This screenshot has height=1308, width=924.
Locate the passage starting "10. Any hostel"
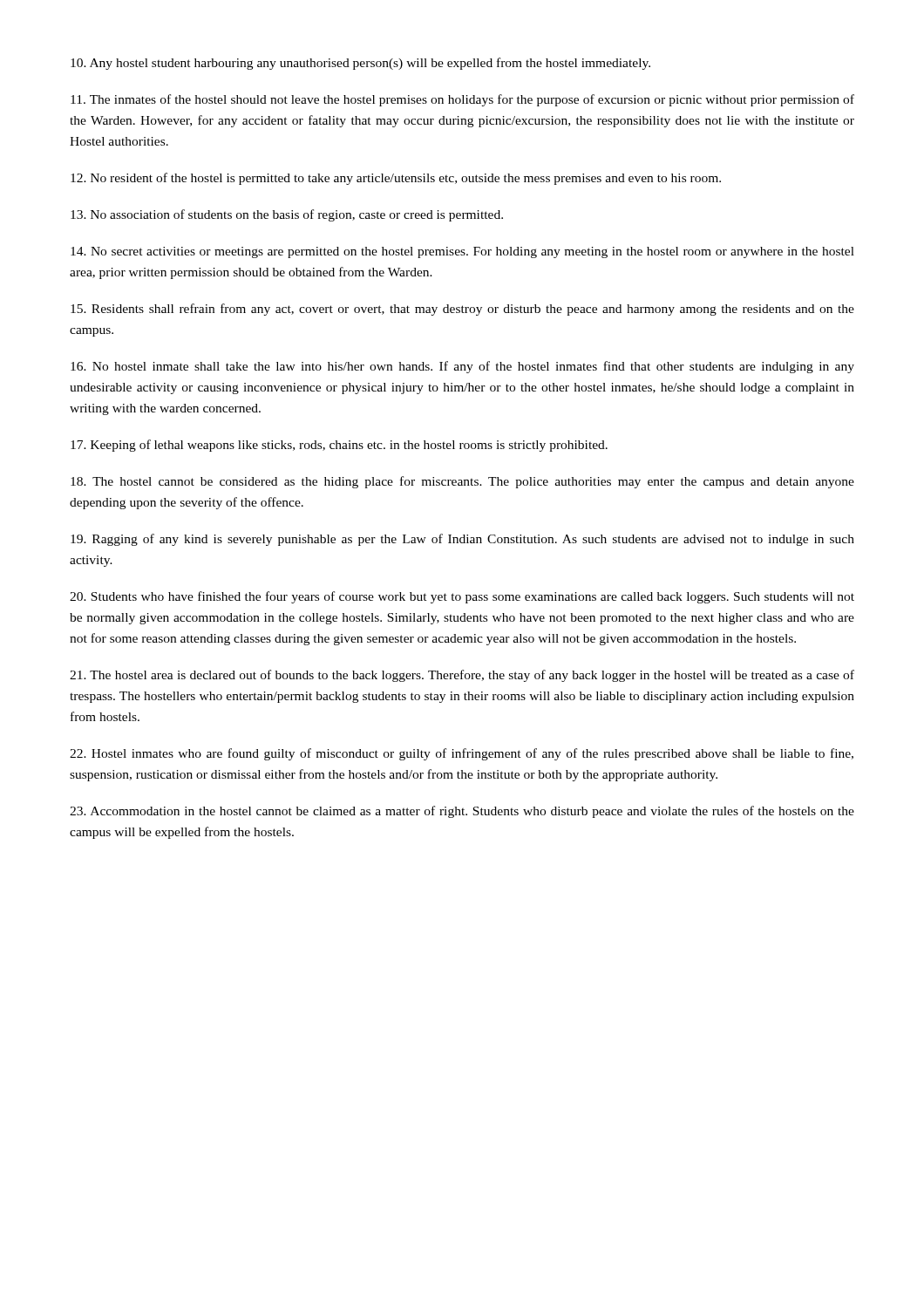coord(360,62)
